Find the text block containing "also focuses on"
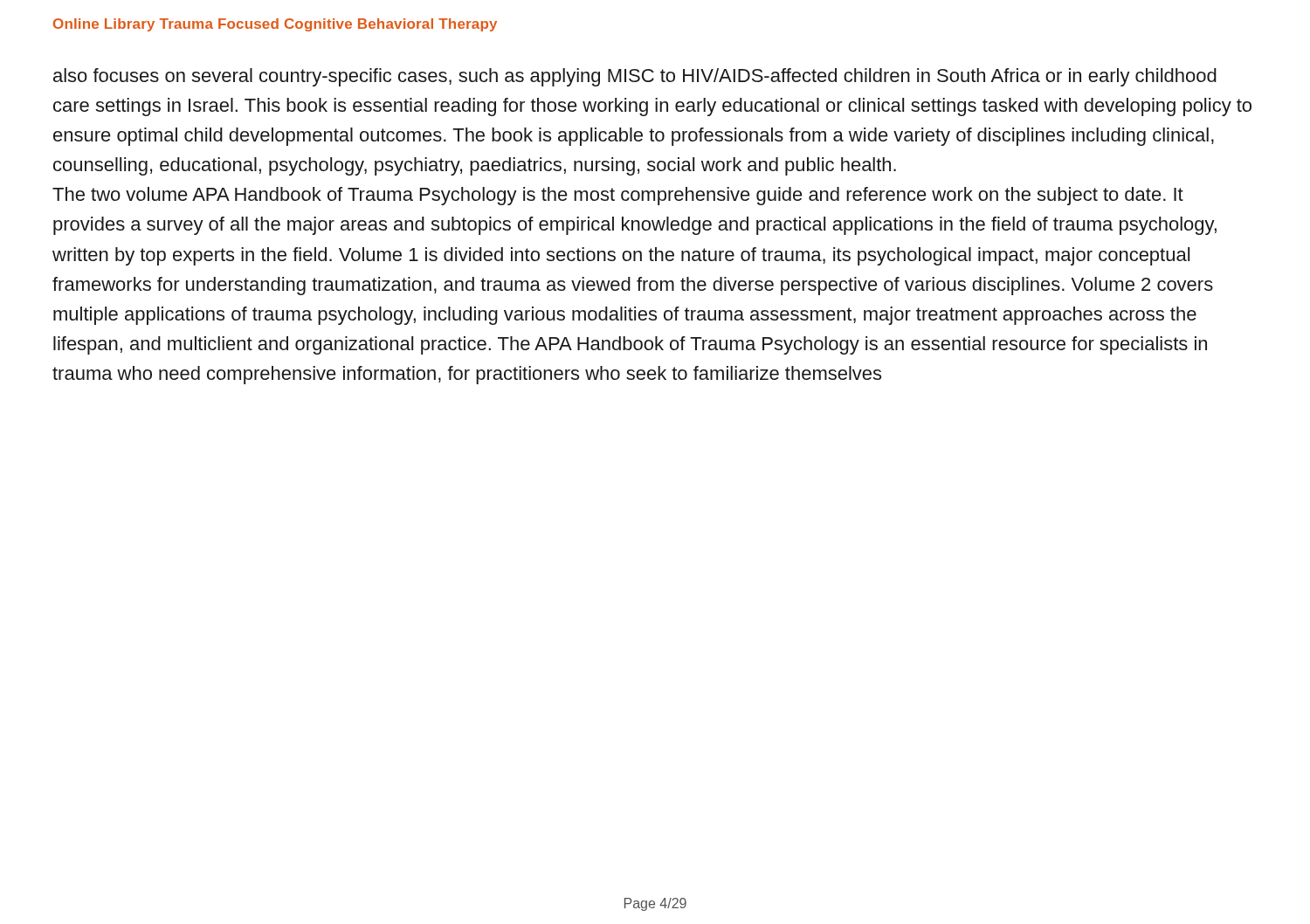The image size is (1310, 924). pos(652,224)
